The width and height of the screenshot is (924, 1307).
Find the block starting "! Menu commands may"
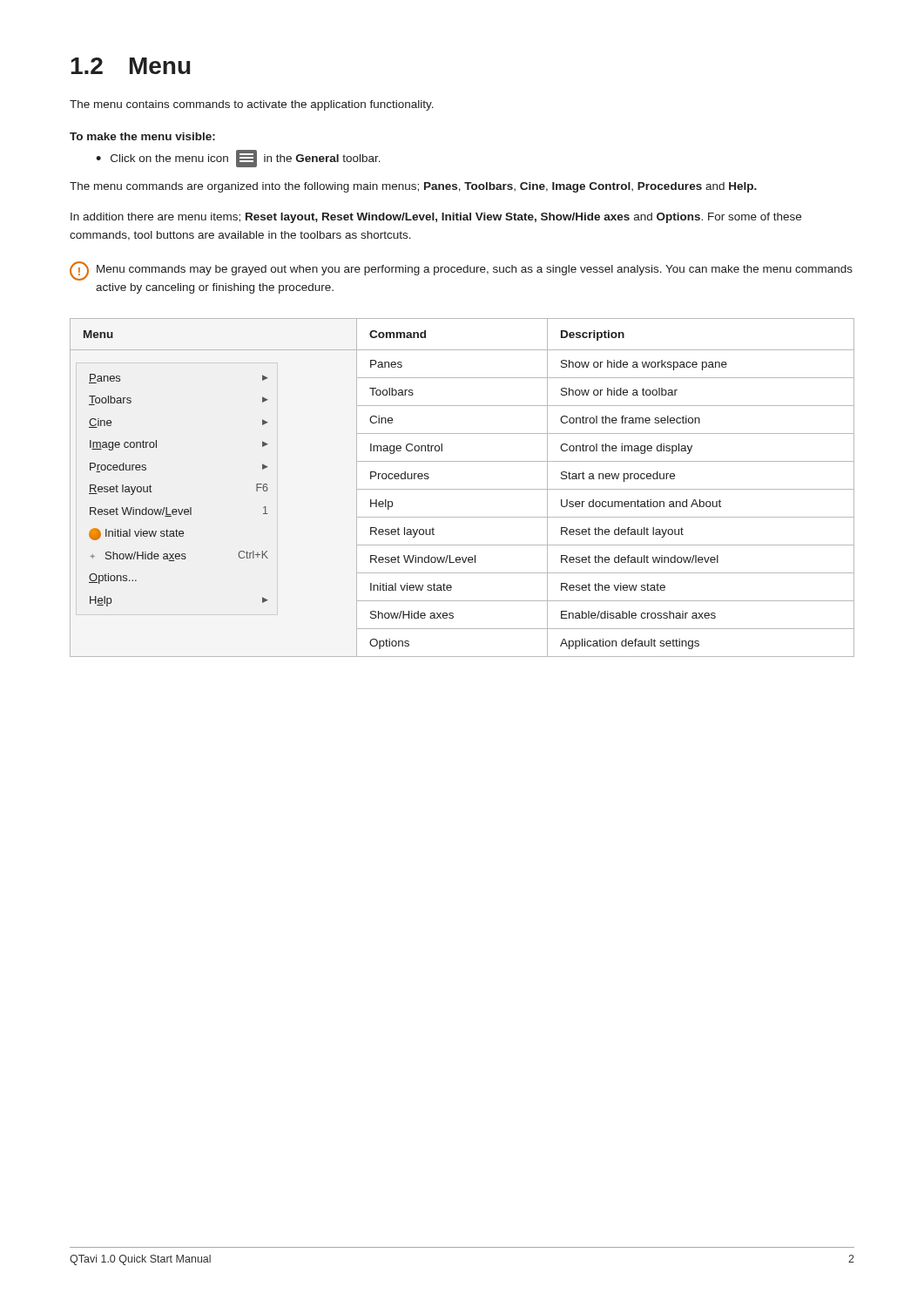(x=462, y=278)
